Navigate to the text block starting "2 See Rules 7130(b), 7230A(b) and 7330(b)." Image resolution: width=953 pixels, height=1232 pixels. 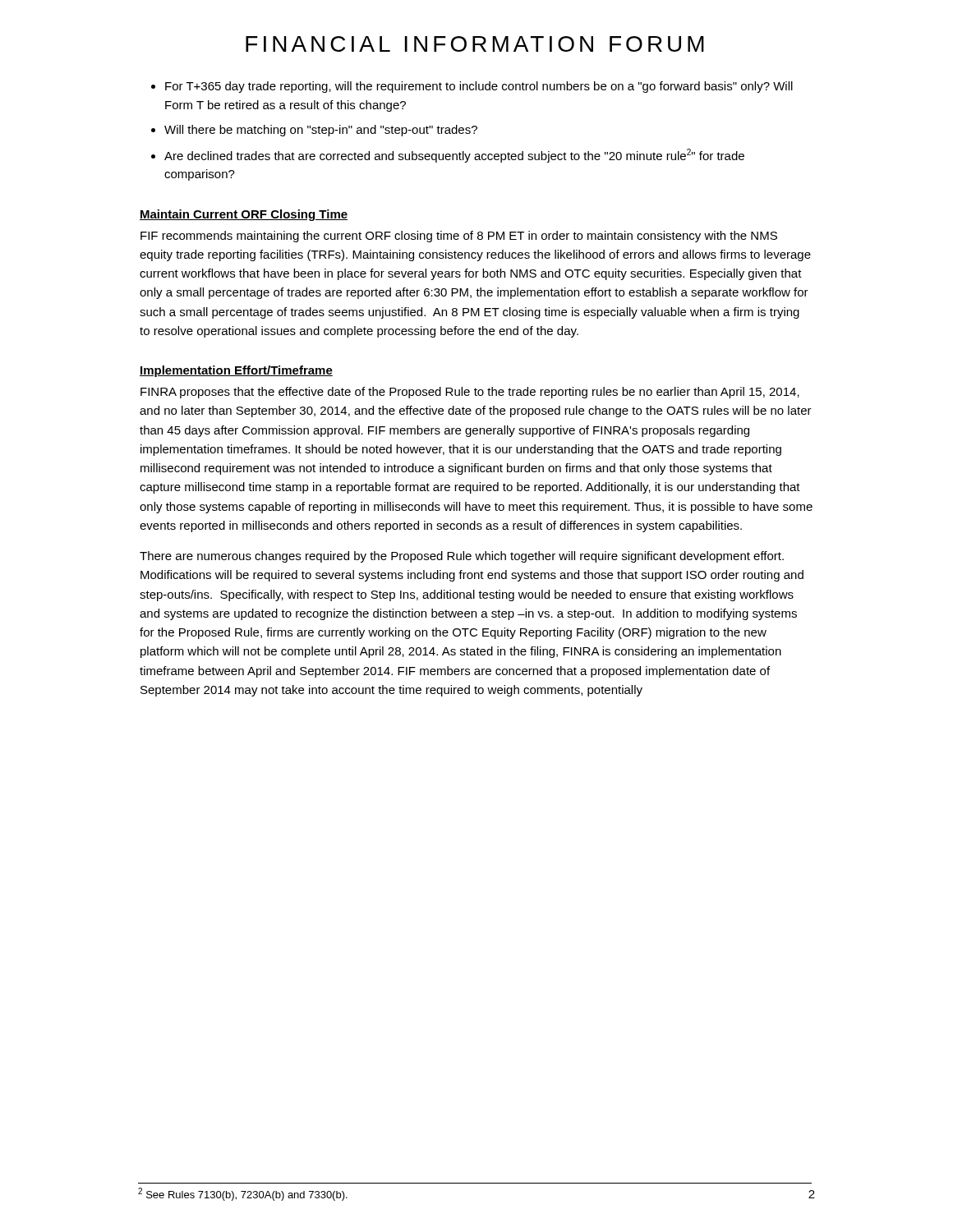(x=243, y=1194)
